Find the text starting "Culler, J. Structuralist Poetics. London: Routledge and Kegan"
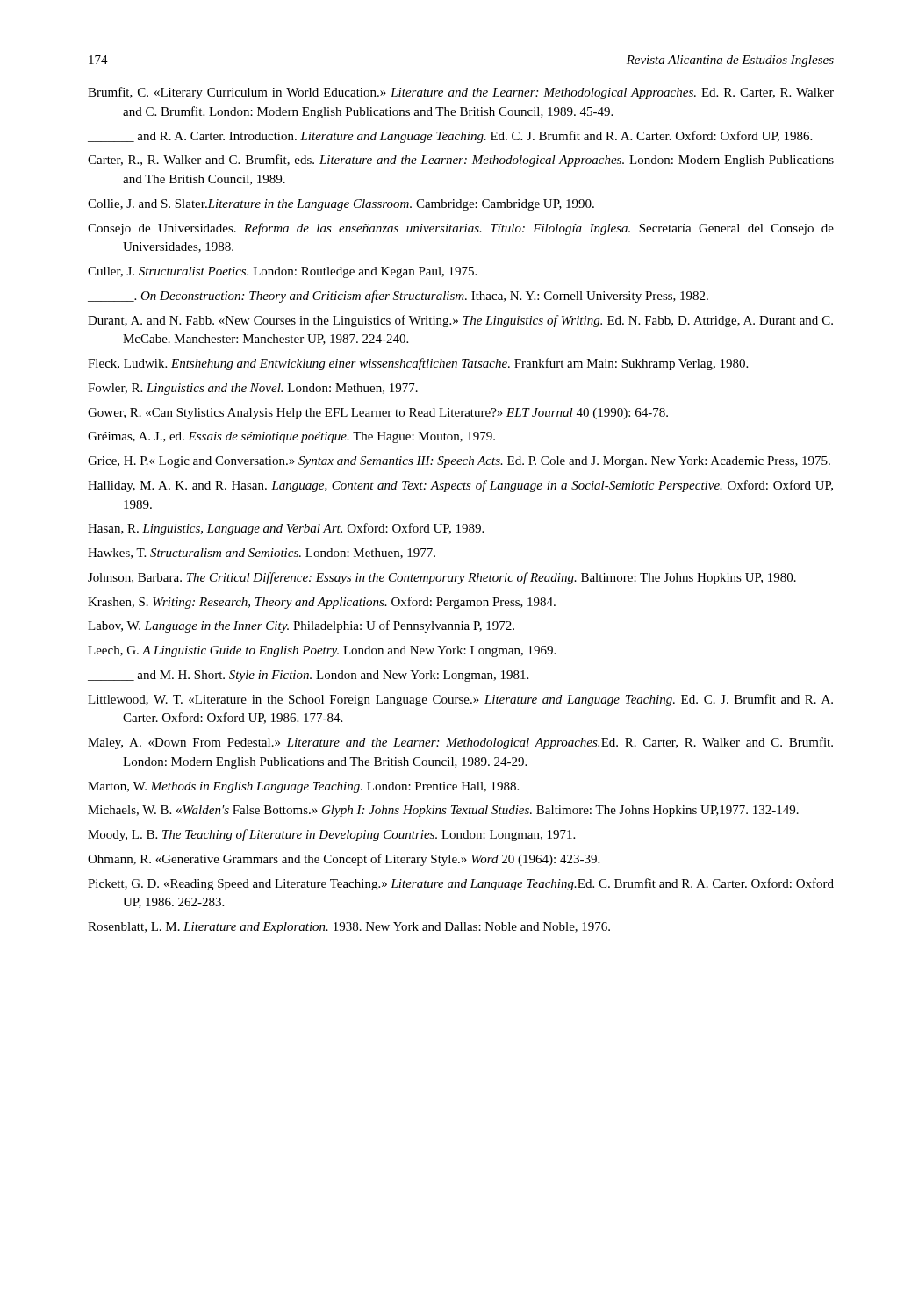 (x=283, y=271)
